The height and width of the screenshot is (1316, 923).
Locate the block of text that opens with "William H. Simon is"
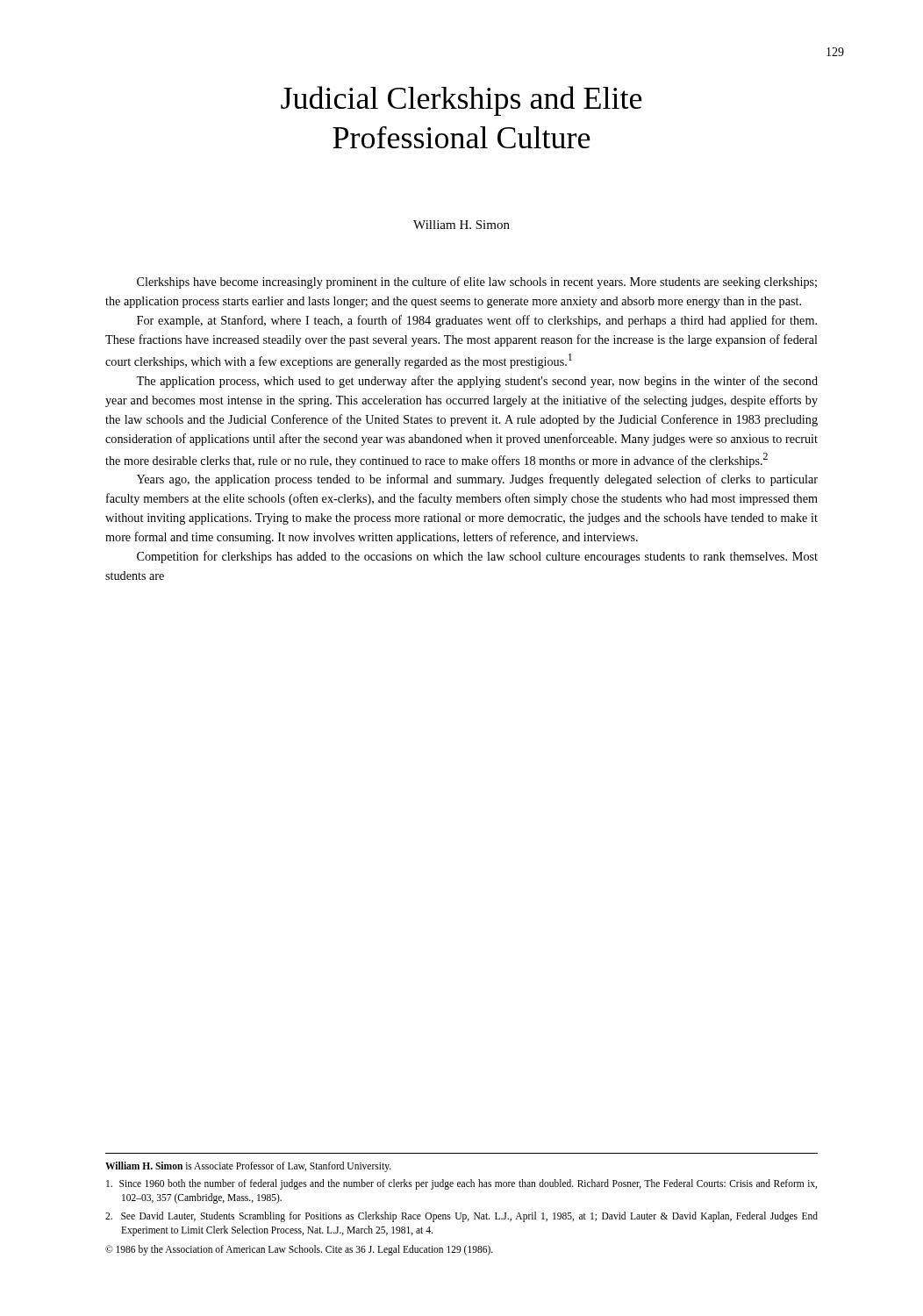[x=248, y=1166]
